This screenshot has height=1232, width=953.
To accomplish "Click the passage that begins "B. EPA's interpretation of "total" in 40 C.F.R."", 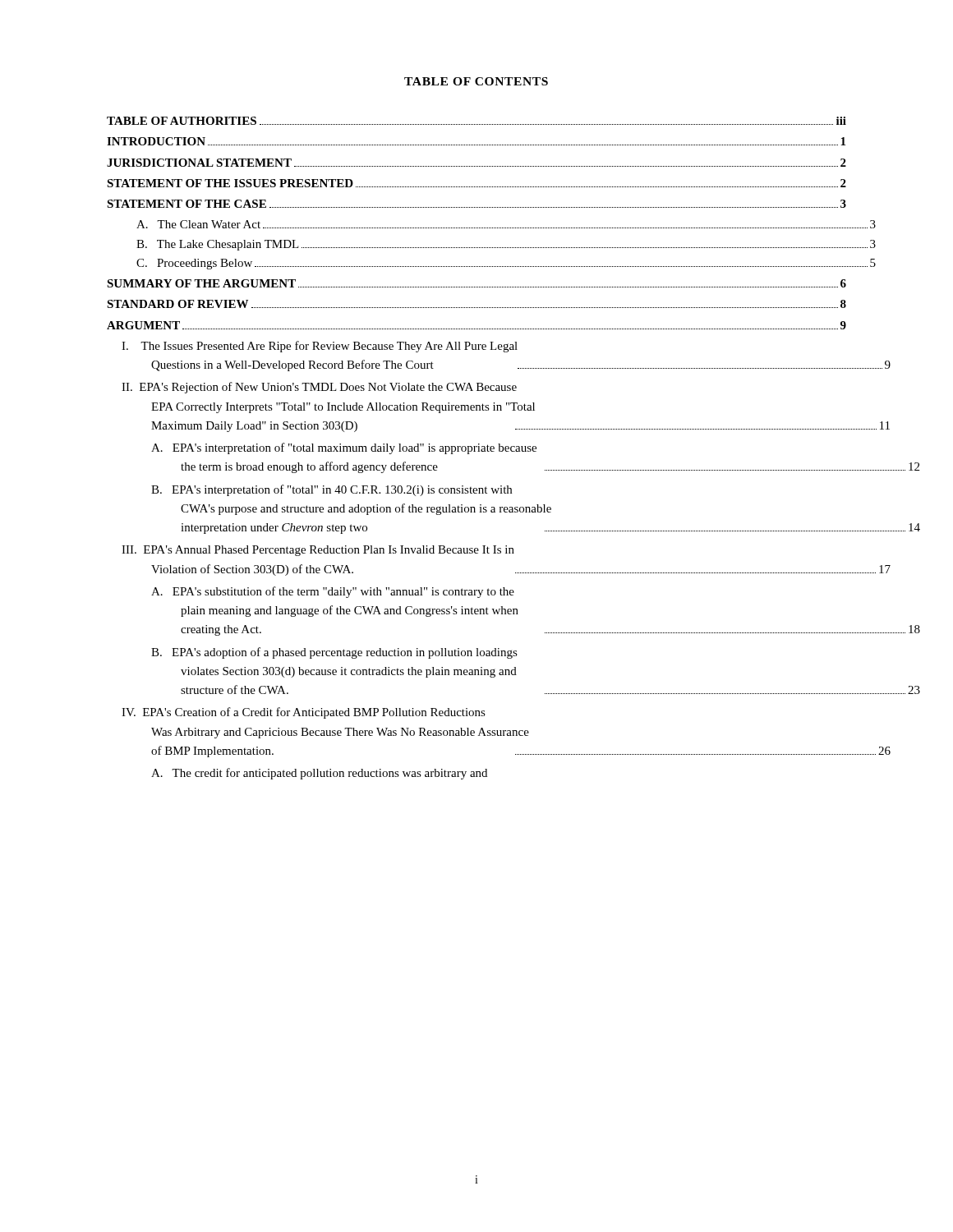I will tap(476, 509).
